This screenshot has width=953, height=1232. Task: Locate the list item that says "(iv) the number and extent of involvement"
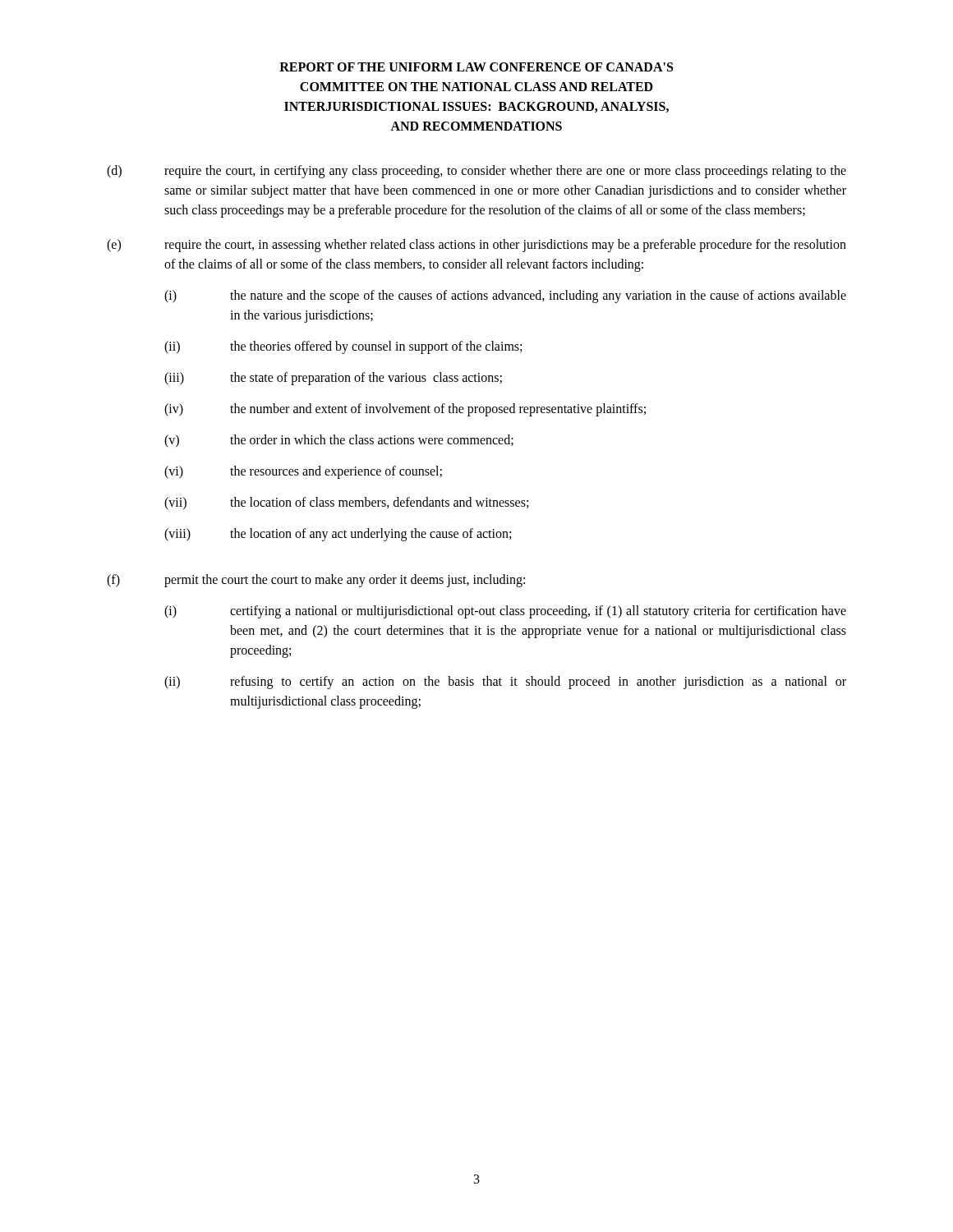[x=505, y=409]
